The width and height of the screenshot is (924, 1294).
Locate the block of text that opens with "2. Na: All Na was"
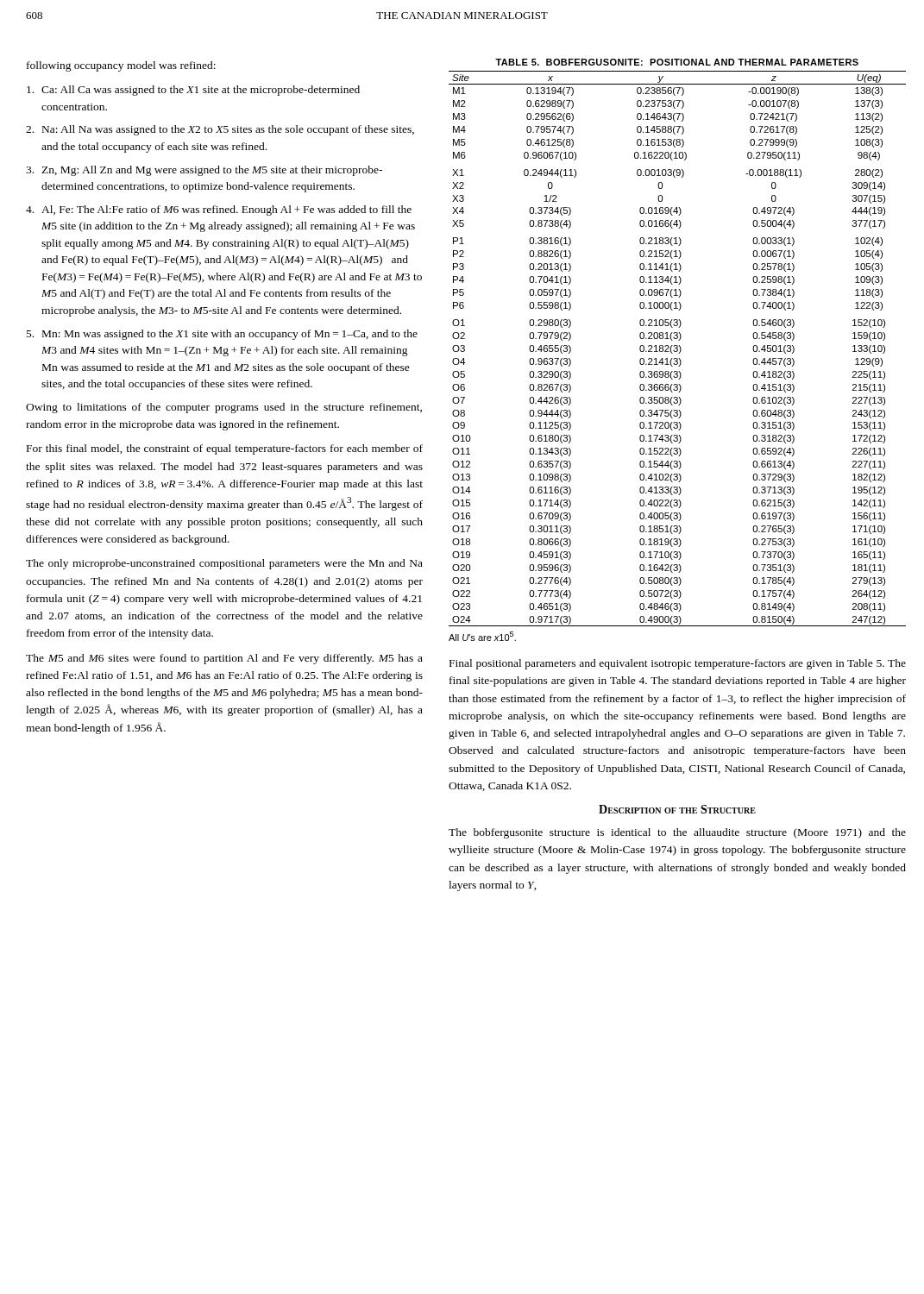pyautogui.click(x=224, y=138)
